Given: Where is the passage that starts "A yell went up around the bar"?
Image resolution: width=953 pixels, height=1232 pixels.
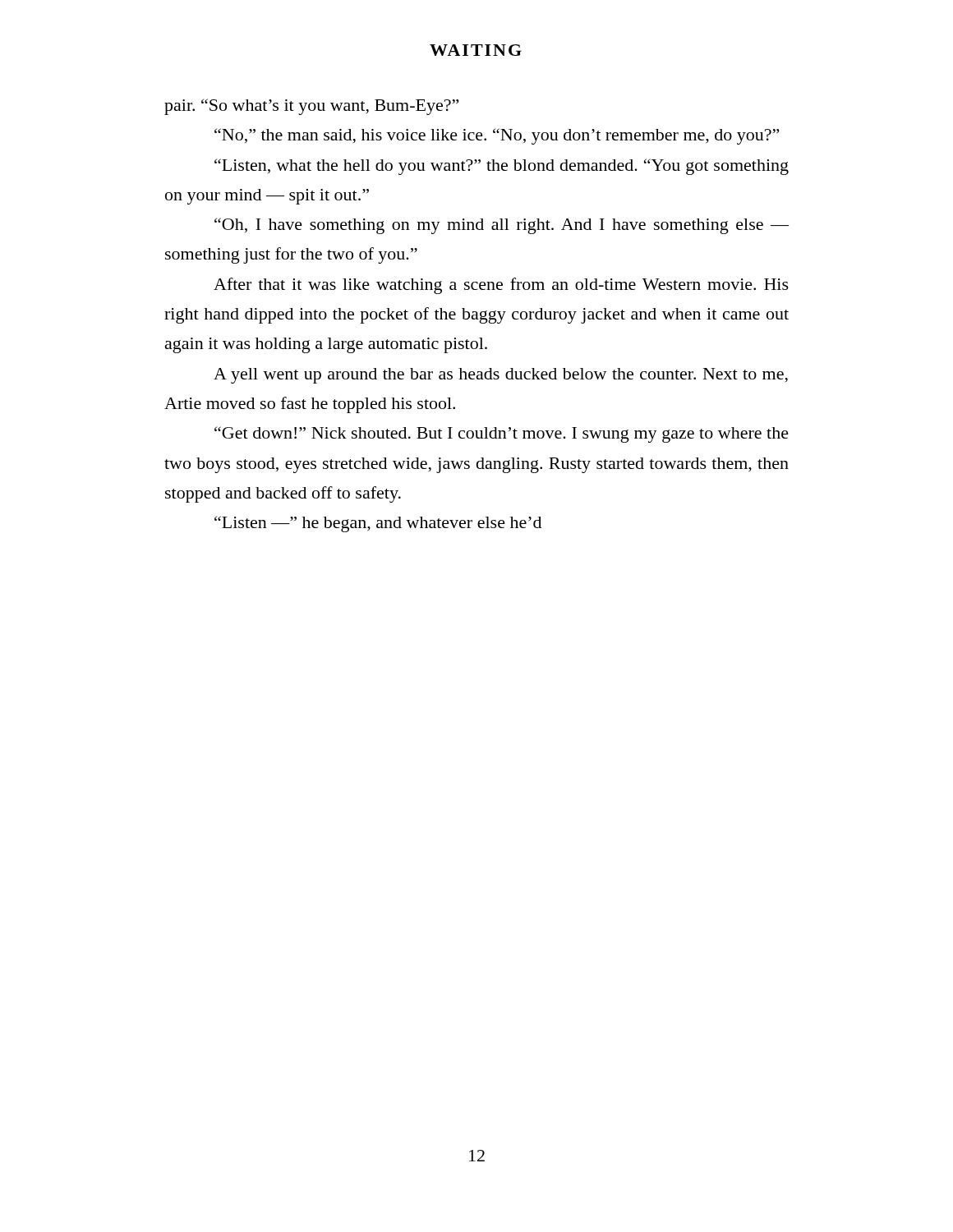Looking at the screenshot, I should point(476,388).
